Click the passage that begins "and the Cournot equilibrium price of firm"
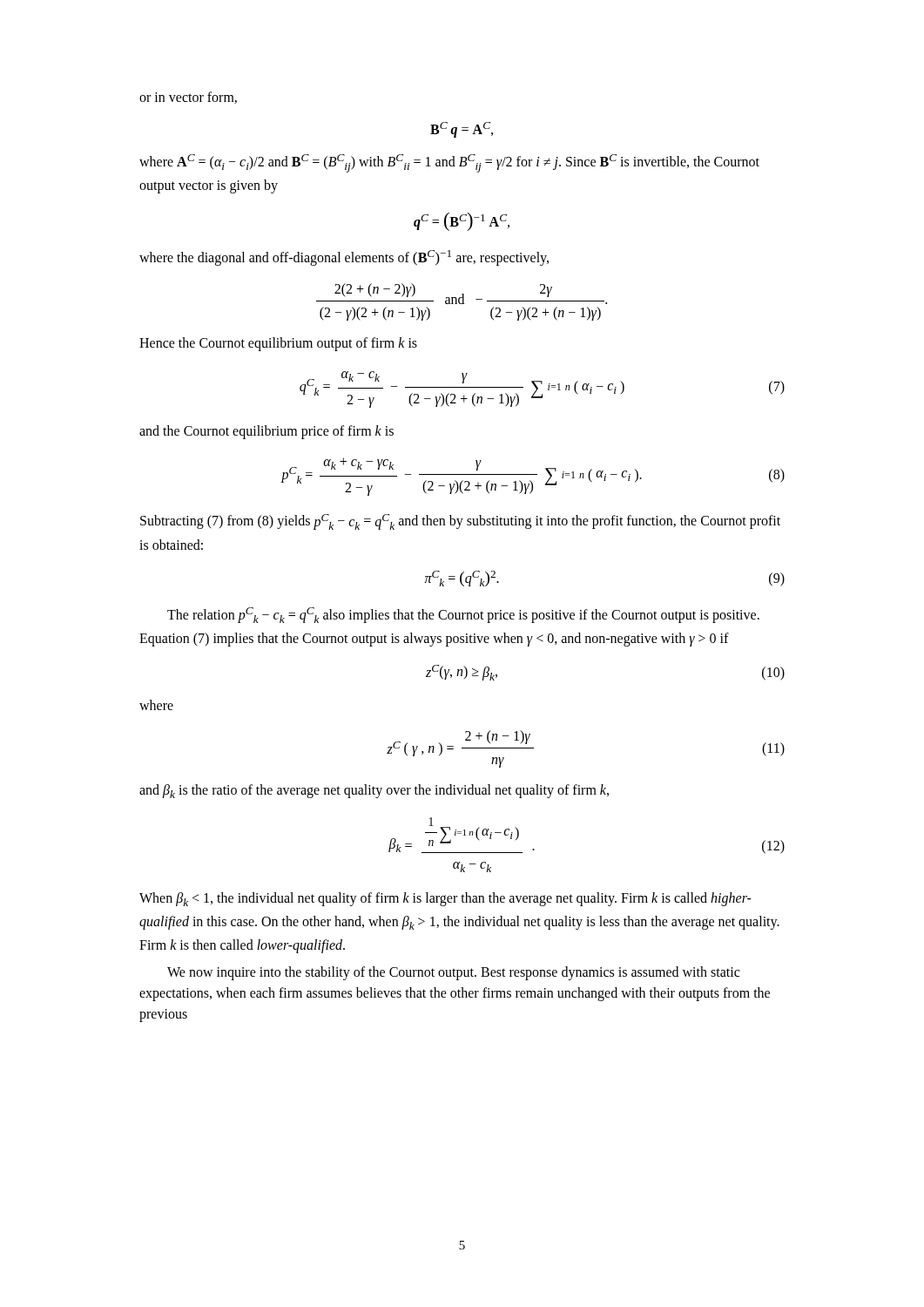The image size is (924, 1307). 267,431
